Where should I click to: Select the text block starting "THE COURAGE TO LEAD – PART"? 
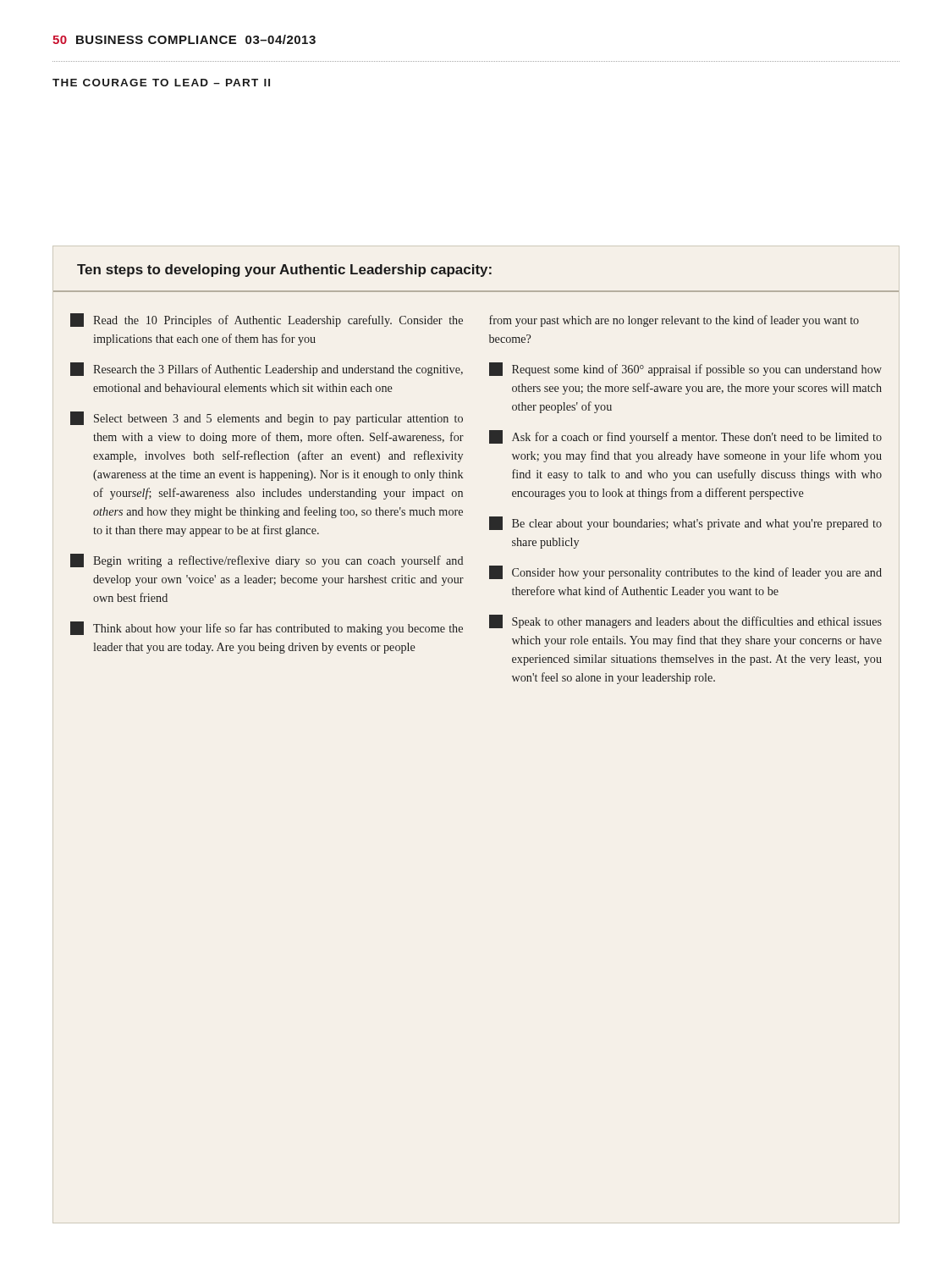coord(162,83)
